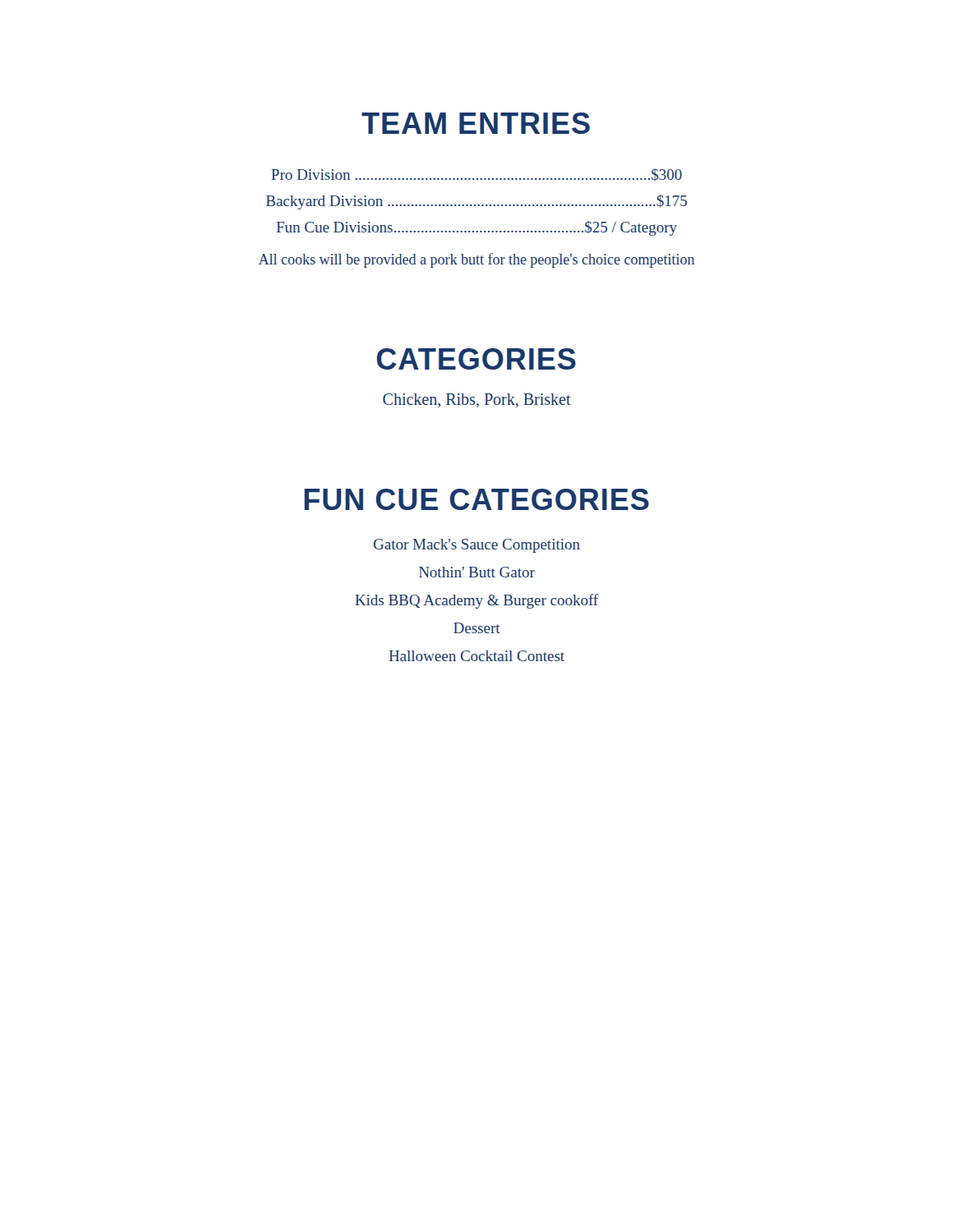
Task: Select the text block starting "Fun Cue Divisions.................................................$25 / Category"
Action: (x=476, y=227)
